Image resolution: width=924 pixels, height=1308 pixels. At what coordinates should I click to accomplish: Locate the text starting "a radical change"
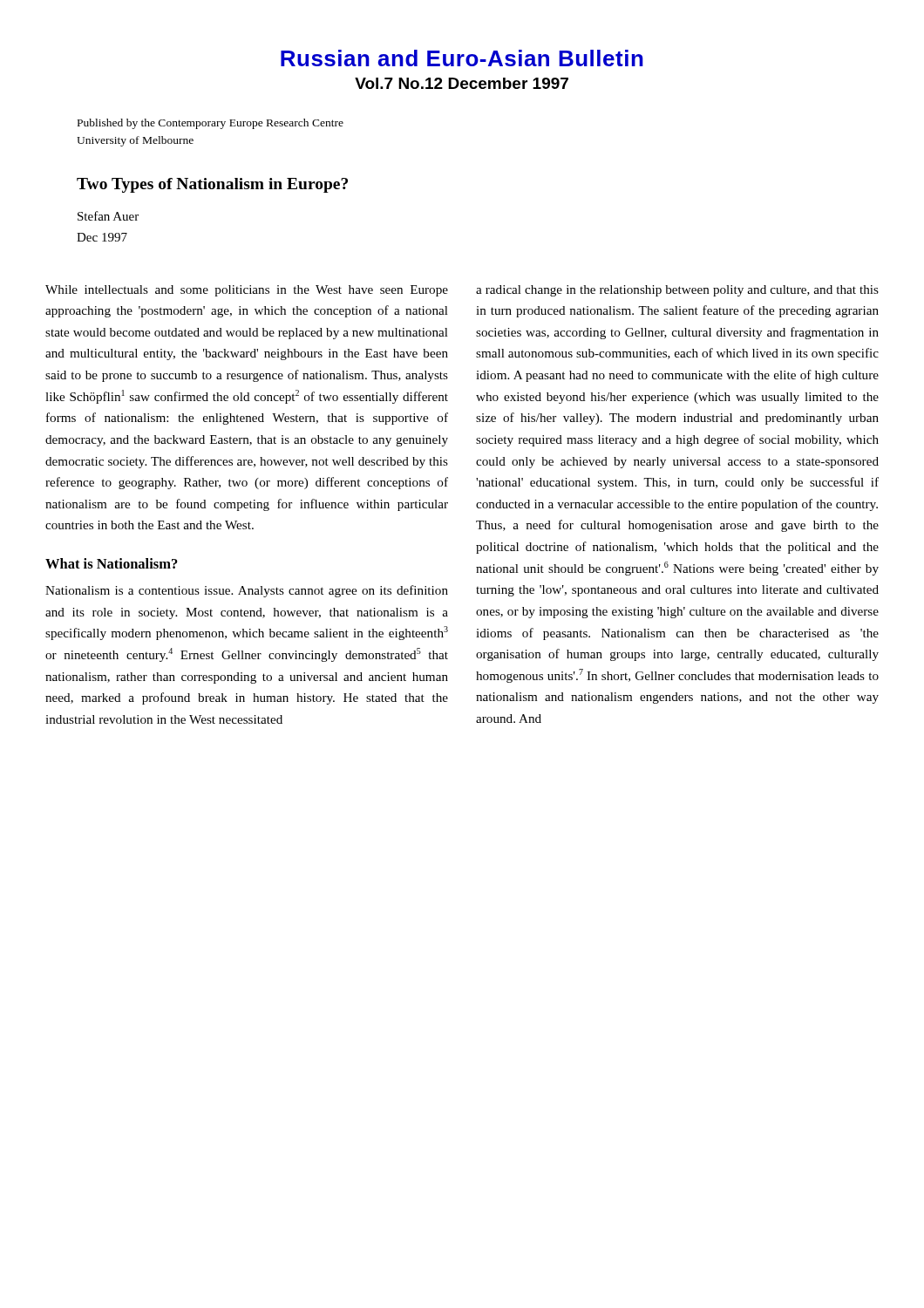[677, 503]
